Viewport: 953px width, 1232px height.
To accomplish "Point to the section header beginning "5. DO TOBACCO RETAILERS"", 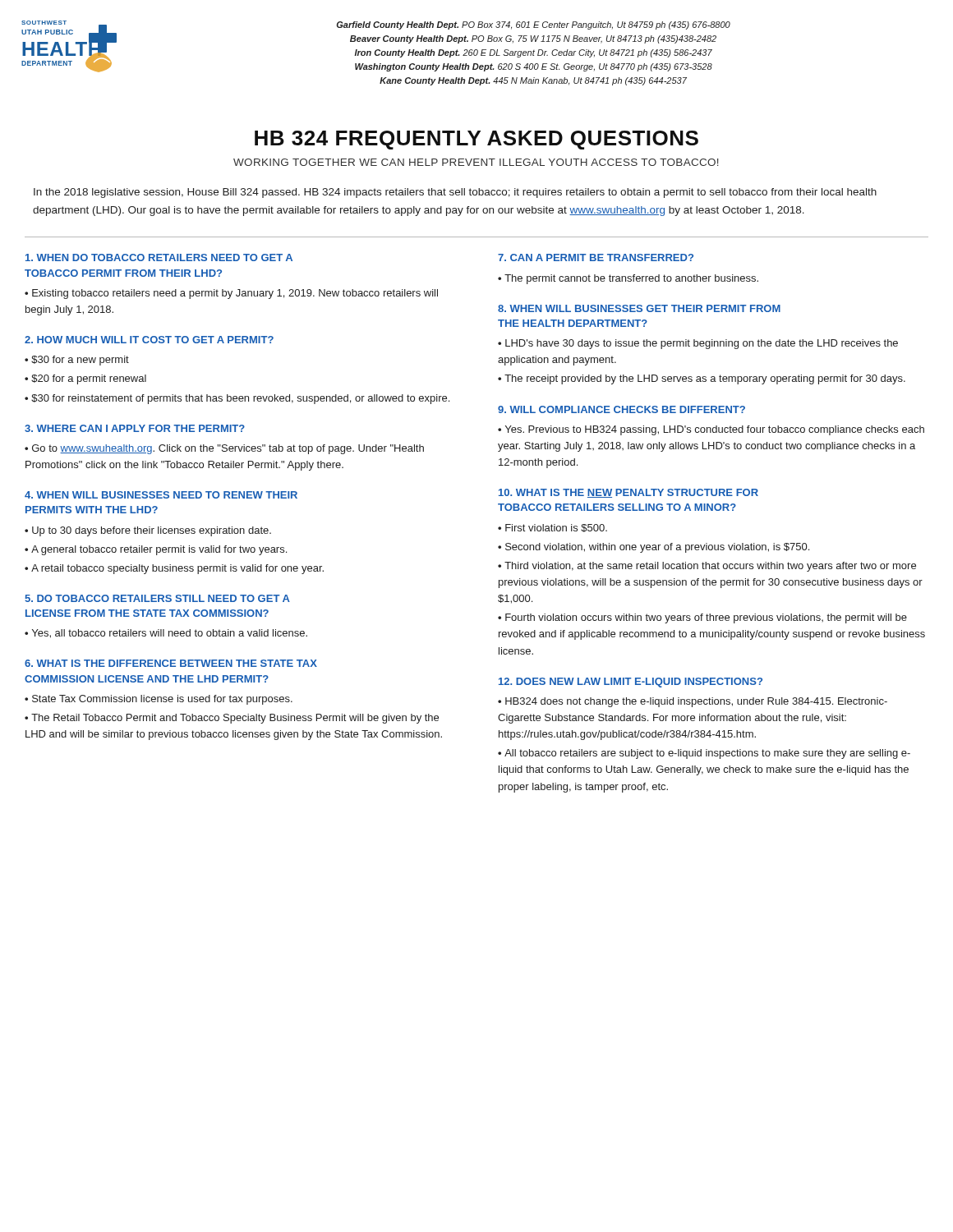I will point(157,606).
